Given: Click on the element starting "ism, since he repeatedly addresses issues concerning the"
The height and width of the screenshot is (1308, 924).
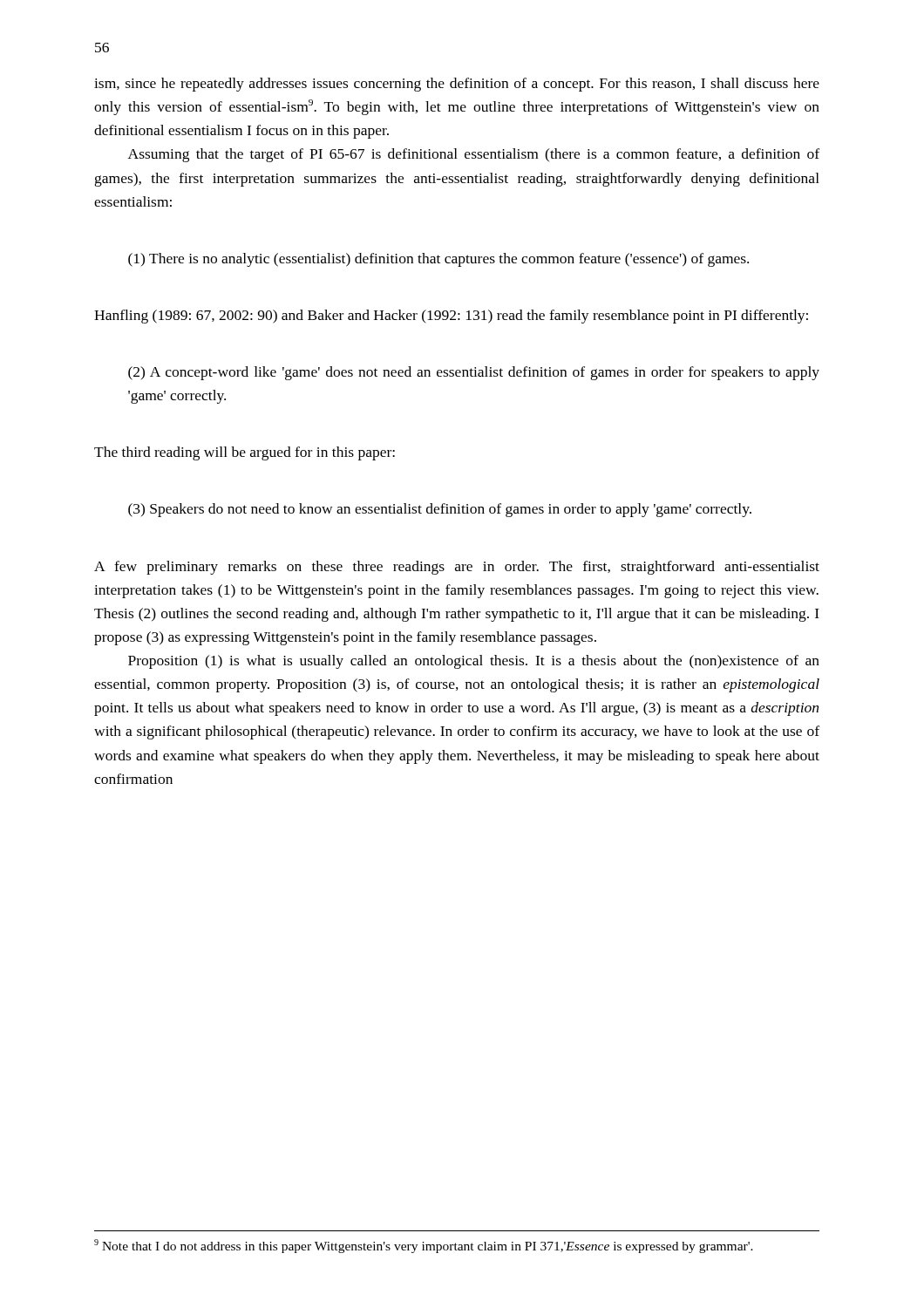Looking at the screenshot, I should [457, 143].
